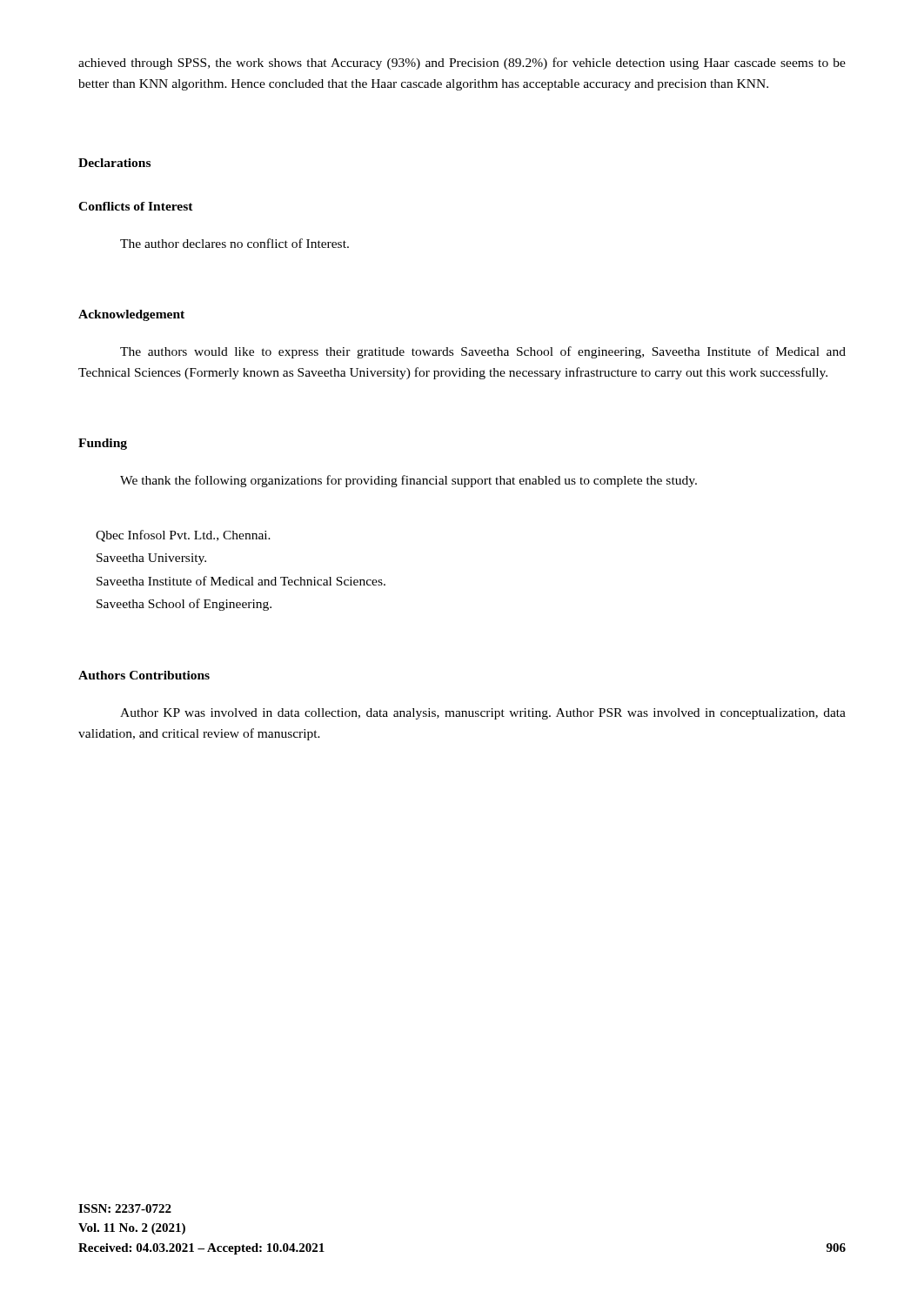
Task: Find the block starting "Saveetha Institute of Medical and Technical"
Action: [241, 581]
